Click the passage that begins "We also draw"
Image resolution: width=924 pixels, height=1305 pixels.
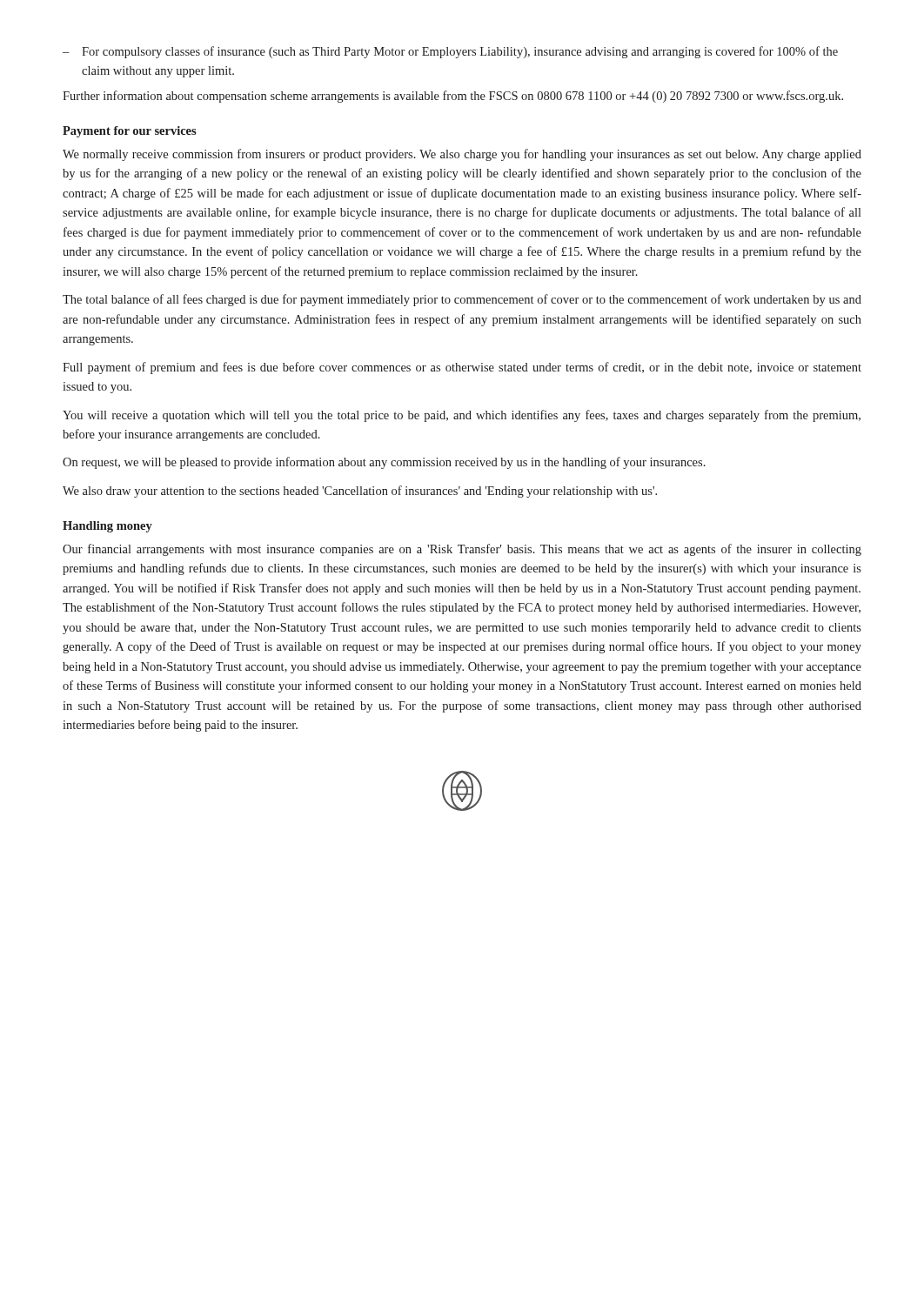[x=462, y=491]
